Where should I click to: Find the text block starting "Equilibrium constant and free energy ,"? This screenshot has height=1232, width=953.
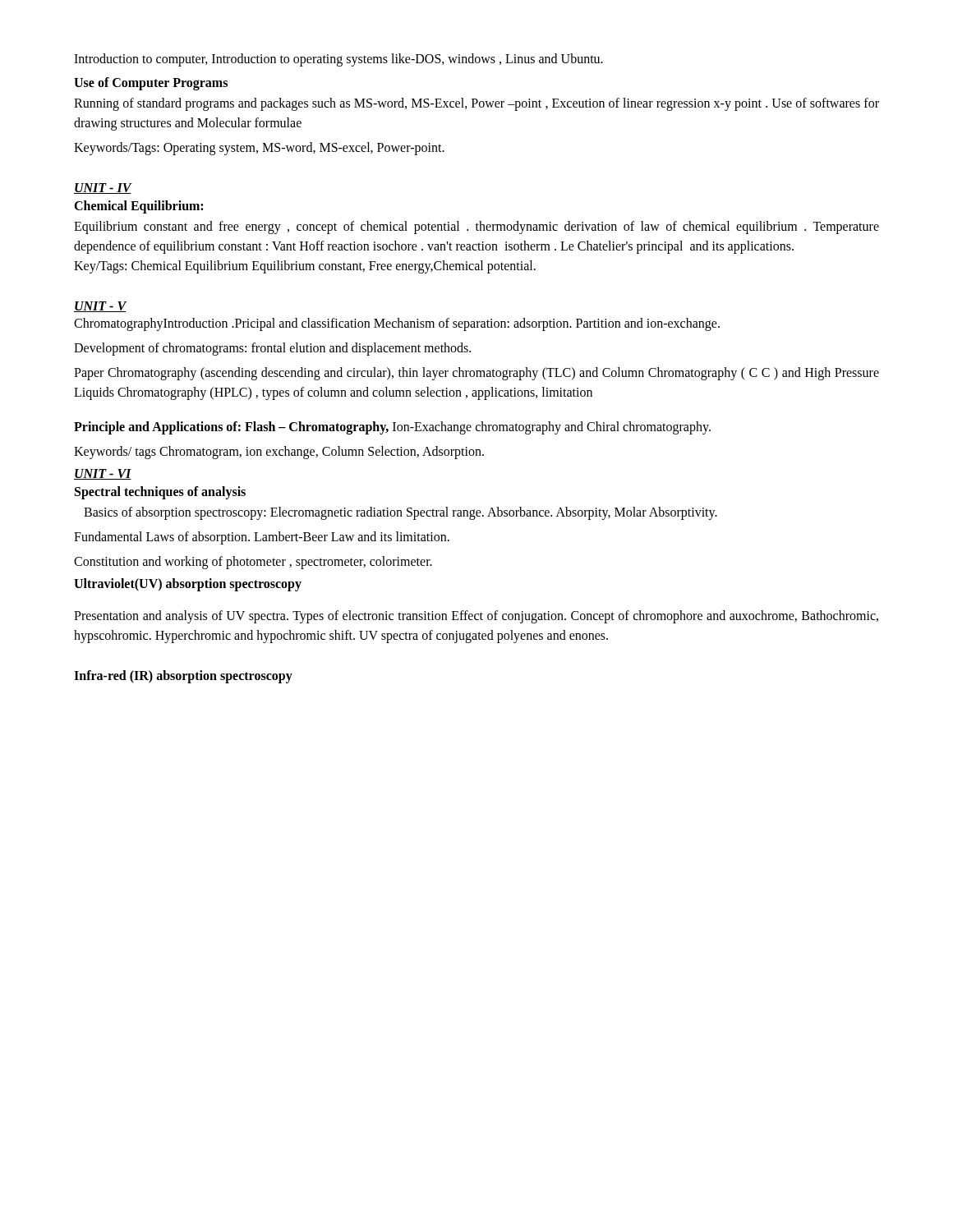[476, 246]
